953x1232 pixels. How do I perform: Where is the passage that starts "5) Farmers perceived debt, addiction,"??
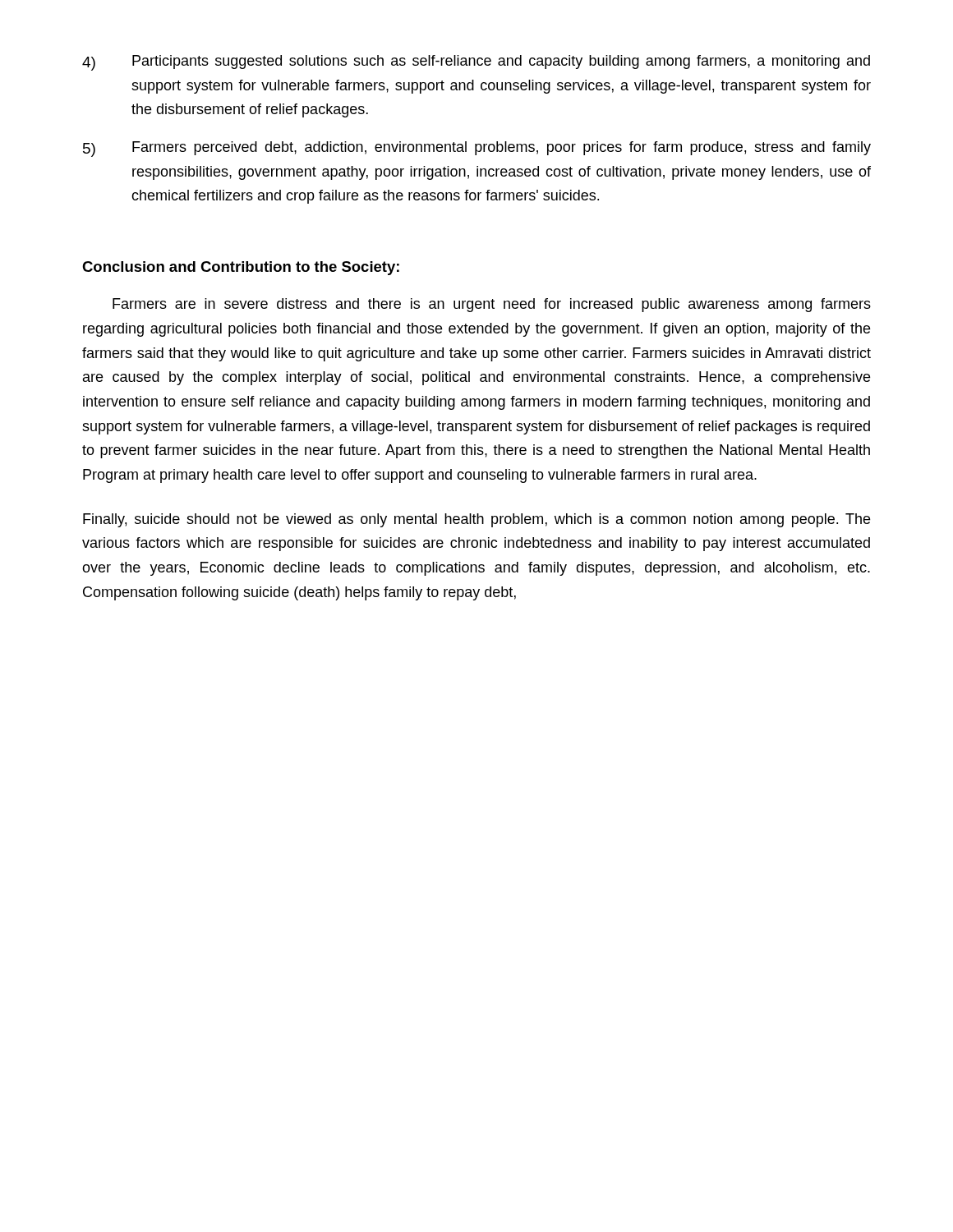click(x=476, y=172)
